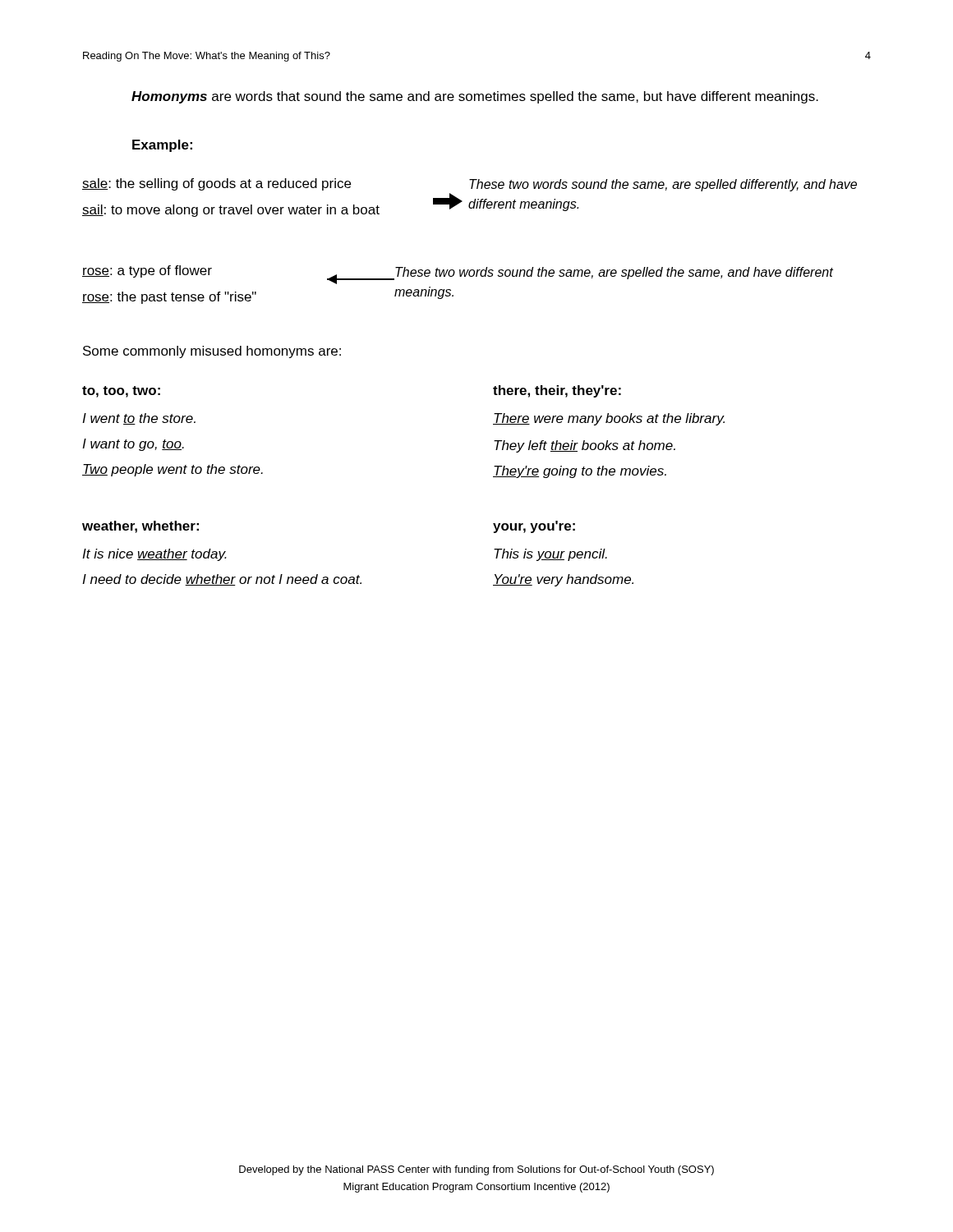The image size is (953, 1232).
Task: Locate the text block that says "to, too, two: I went to"
Action: click(121, 392)
